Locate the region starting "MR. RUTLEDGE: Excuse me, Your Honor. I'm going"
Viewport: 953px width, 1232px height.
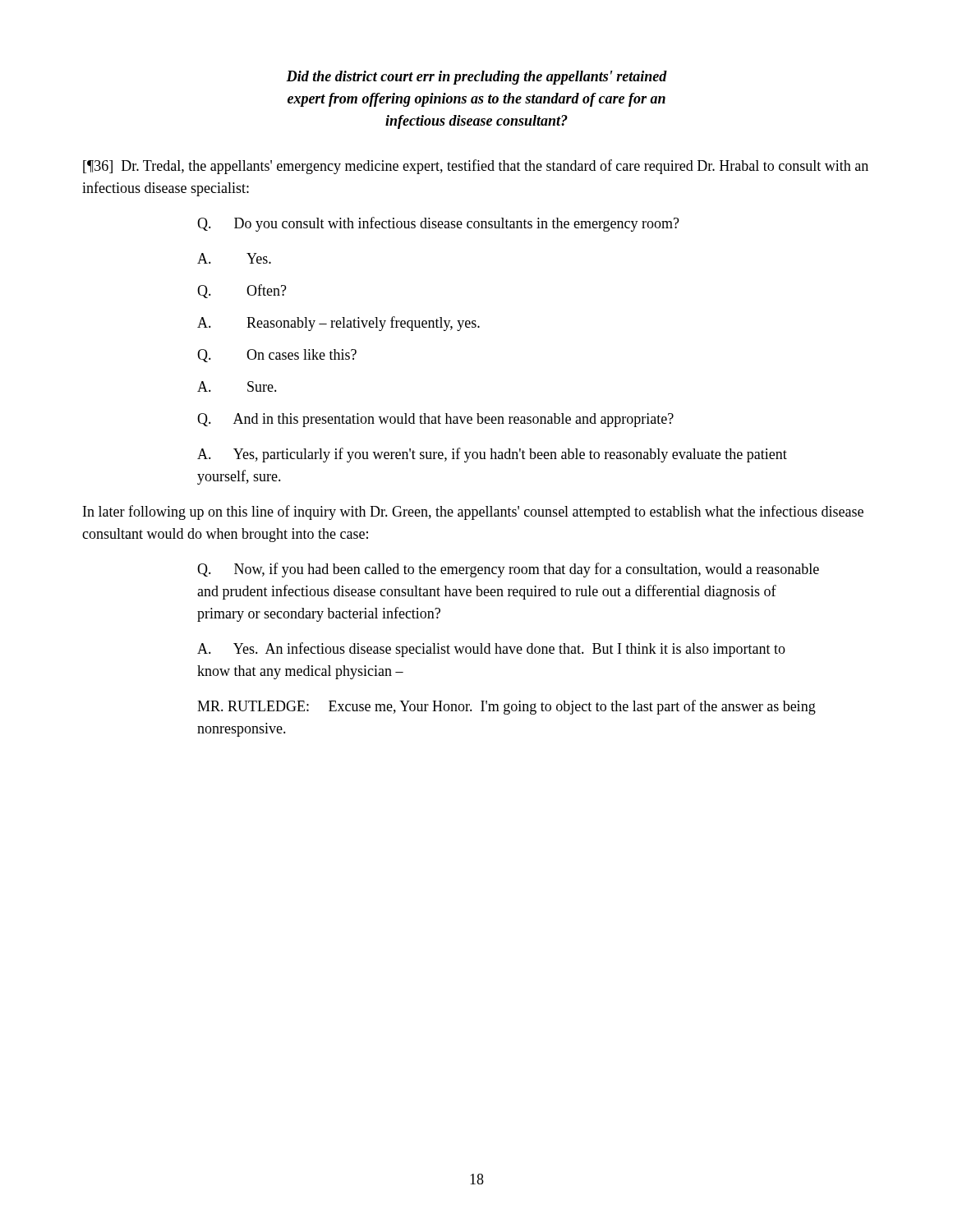[x=506, y=717]
